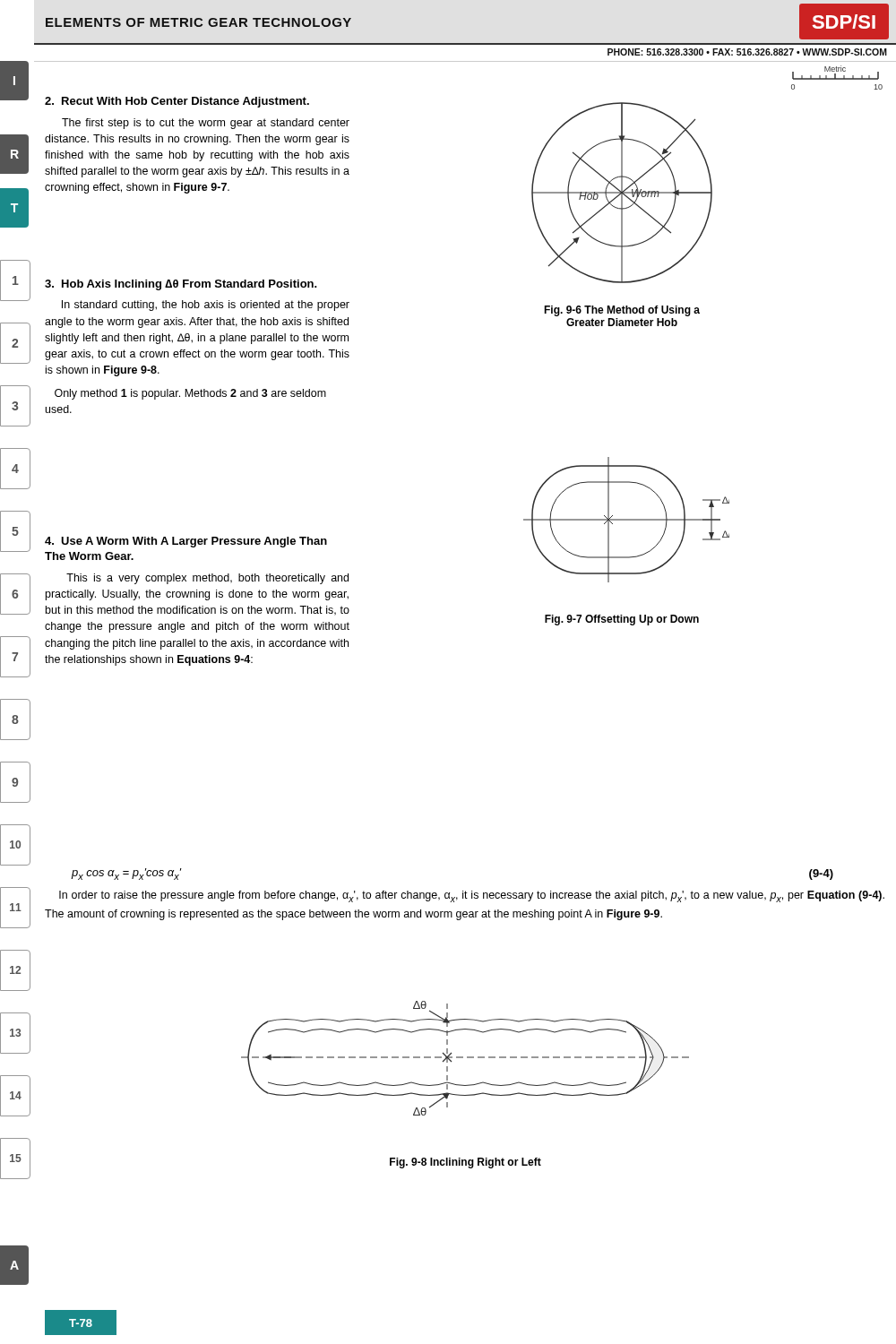The height and width of the screenshot is (1344, 896).
Task: Navigate to the region starting "Fig. 9-6 The Method"
Action: click(x=622, y=316)
